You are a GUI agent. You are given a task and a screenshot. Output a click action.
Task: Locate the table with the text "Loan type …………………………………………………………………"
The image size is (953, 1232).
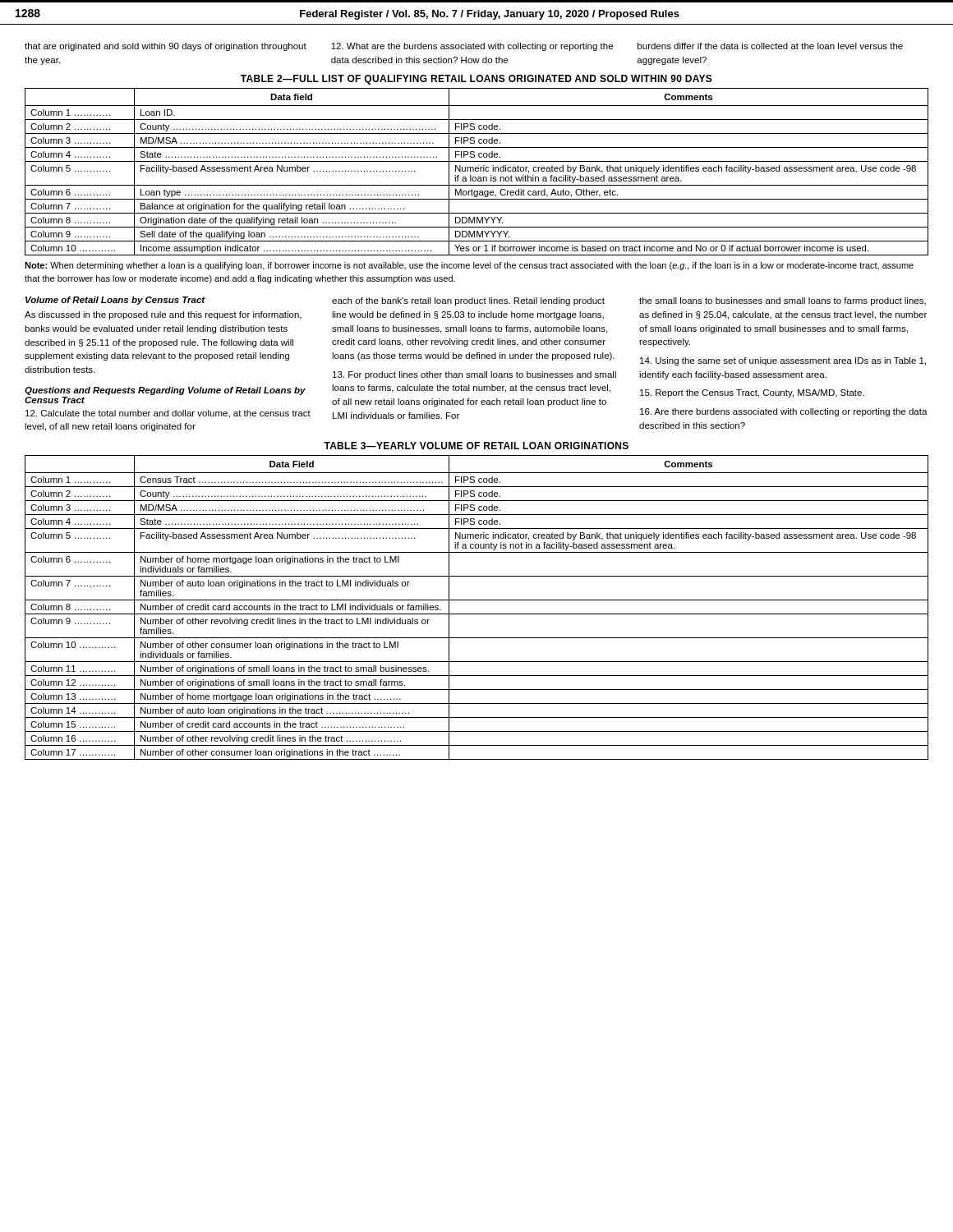(x=476, y=172)
